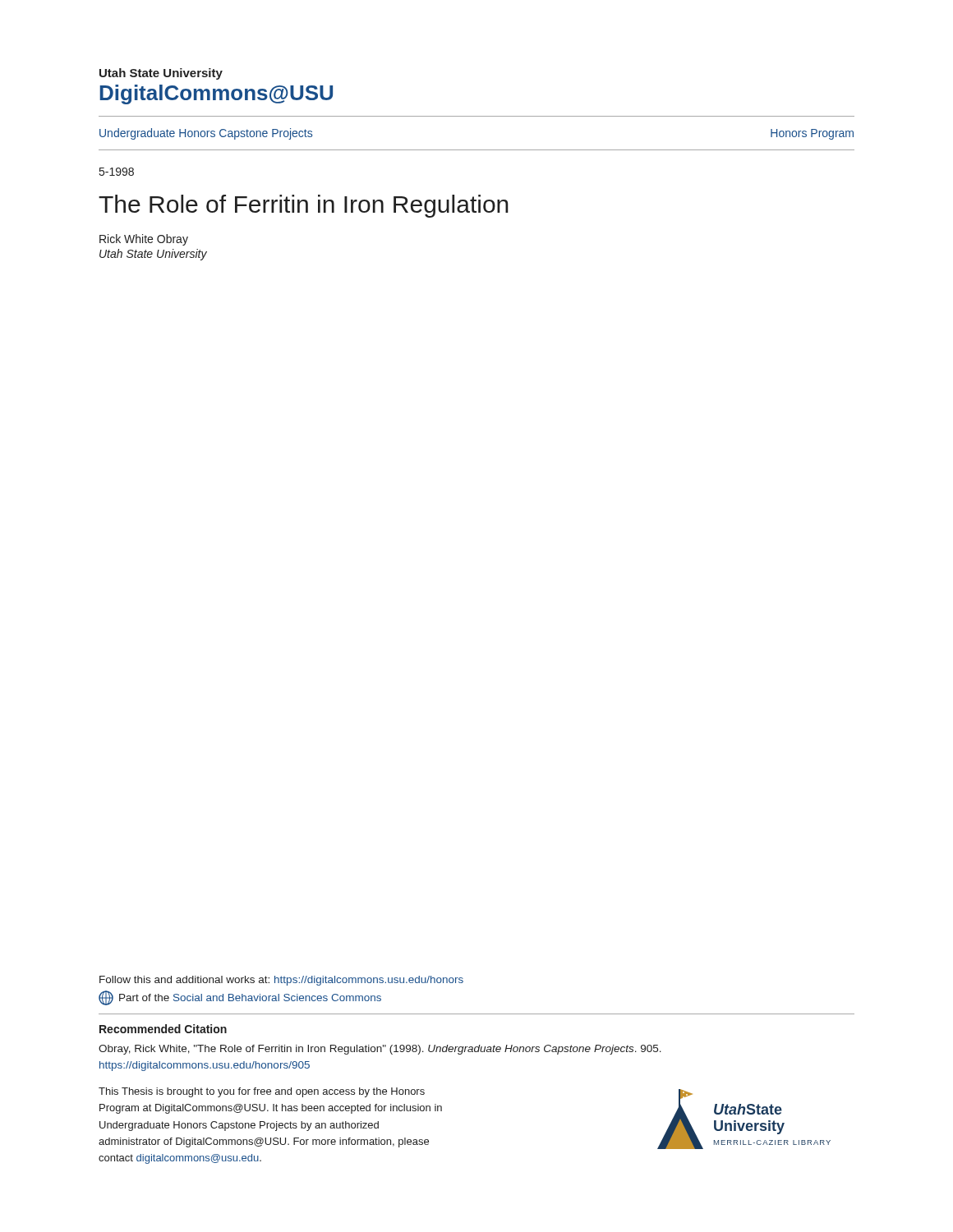
Task: Find the passage starting "This Thesis is brought to"
Action: pyautogui.click(x=271, y=1125)
